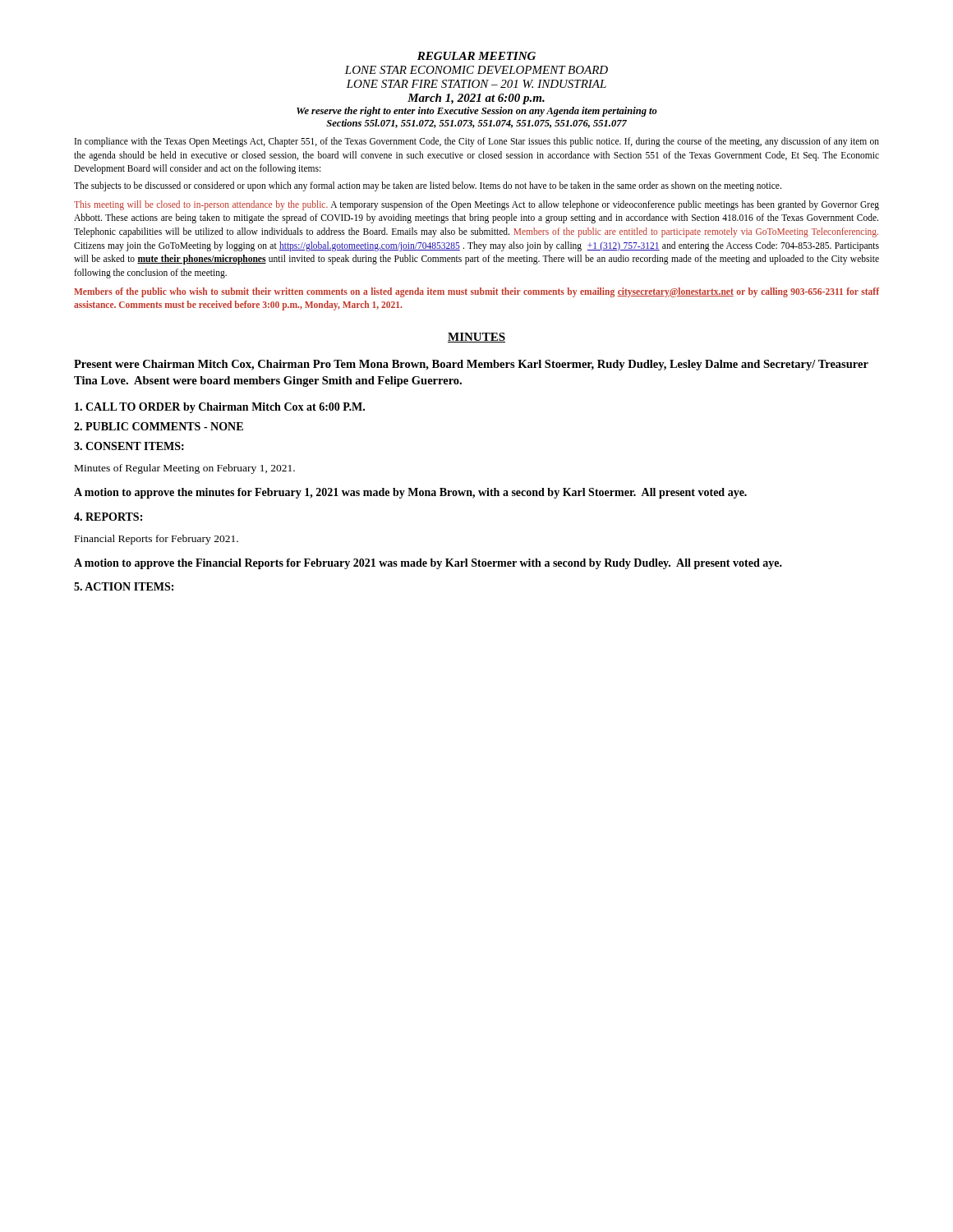Locate the text "4. REPORTS:"
Viewport: 953px width, 1232px height.
click(109, 517)
